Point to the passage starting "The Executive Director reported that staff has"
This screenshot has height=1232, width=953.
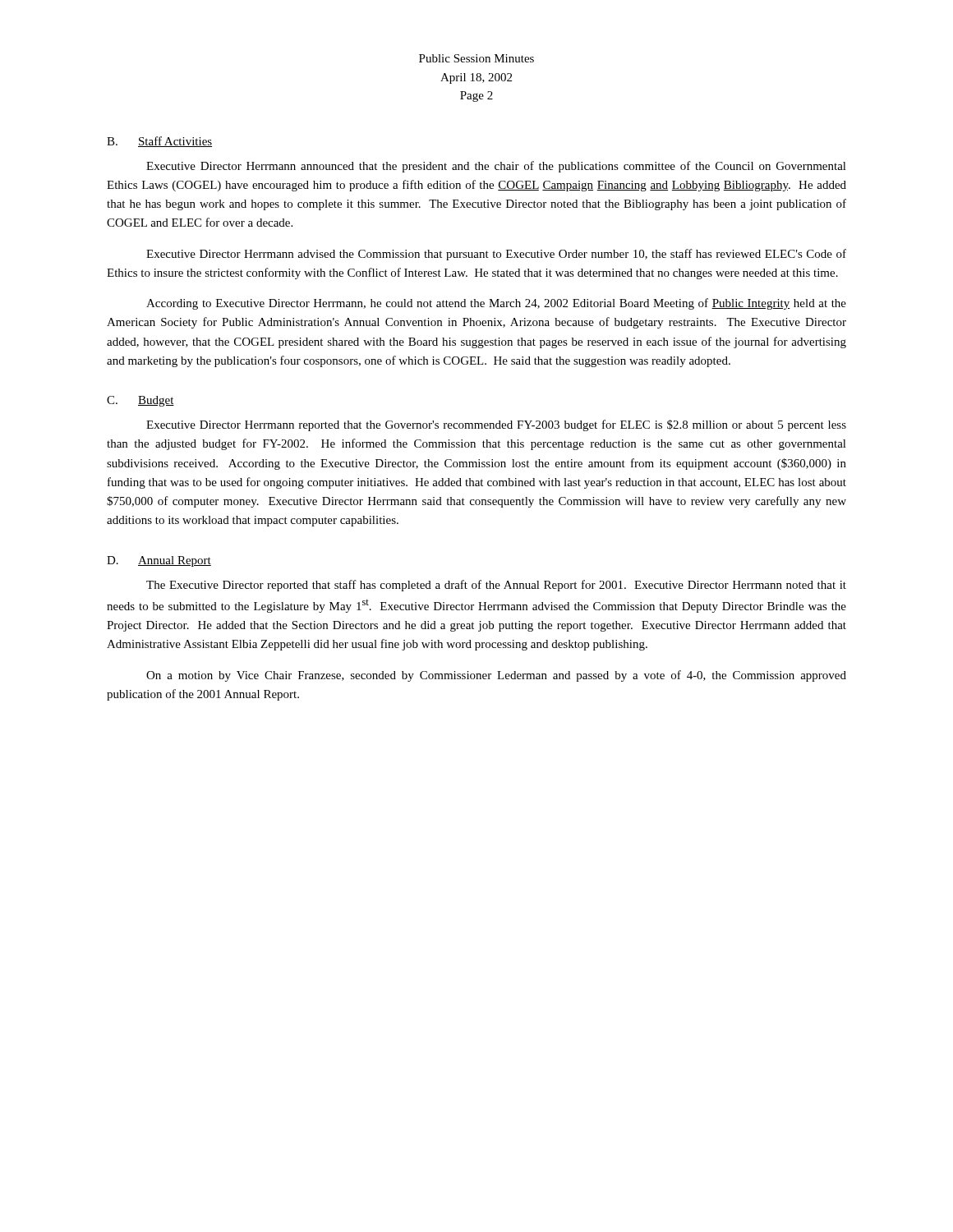tap(476, 614)
